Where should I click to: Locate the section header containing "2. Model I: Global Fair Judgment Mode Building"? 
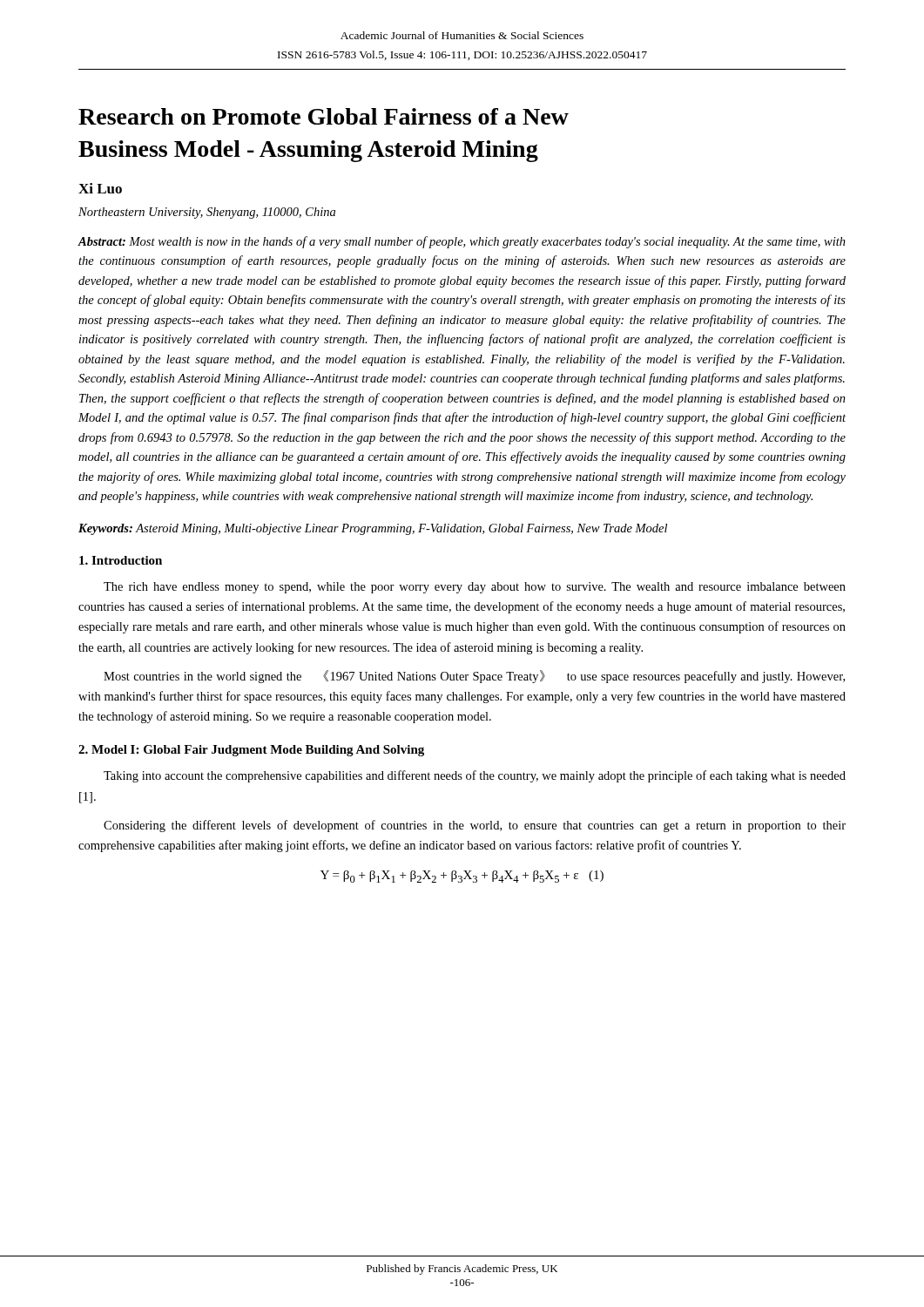251,750
